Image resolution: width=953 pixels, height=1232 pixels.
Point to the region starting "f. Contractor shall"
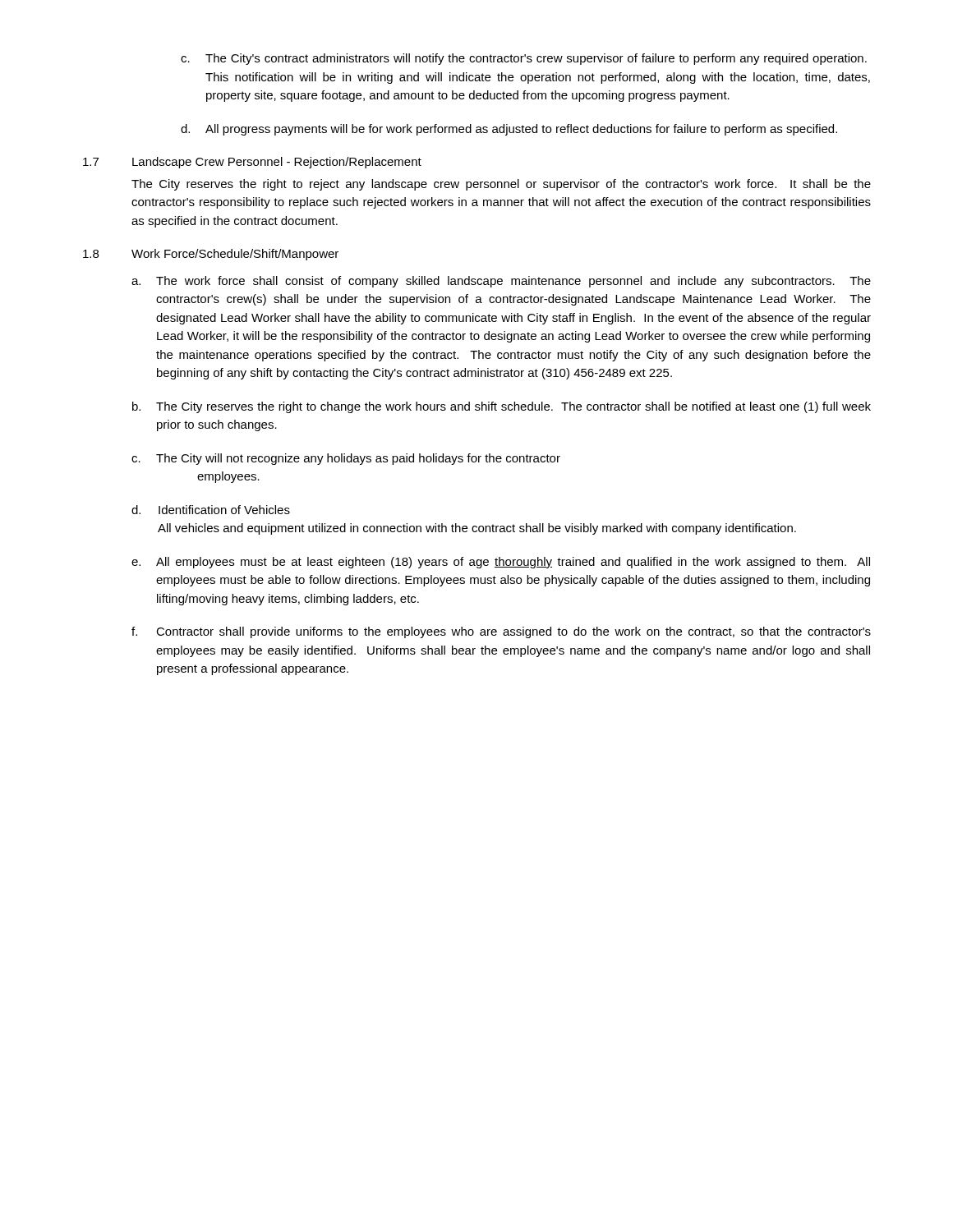click(501, 650)
